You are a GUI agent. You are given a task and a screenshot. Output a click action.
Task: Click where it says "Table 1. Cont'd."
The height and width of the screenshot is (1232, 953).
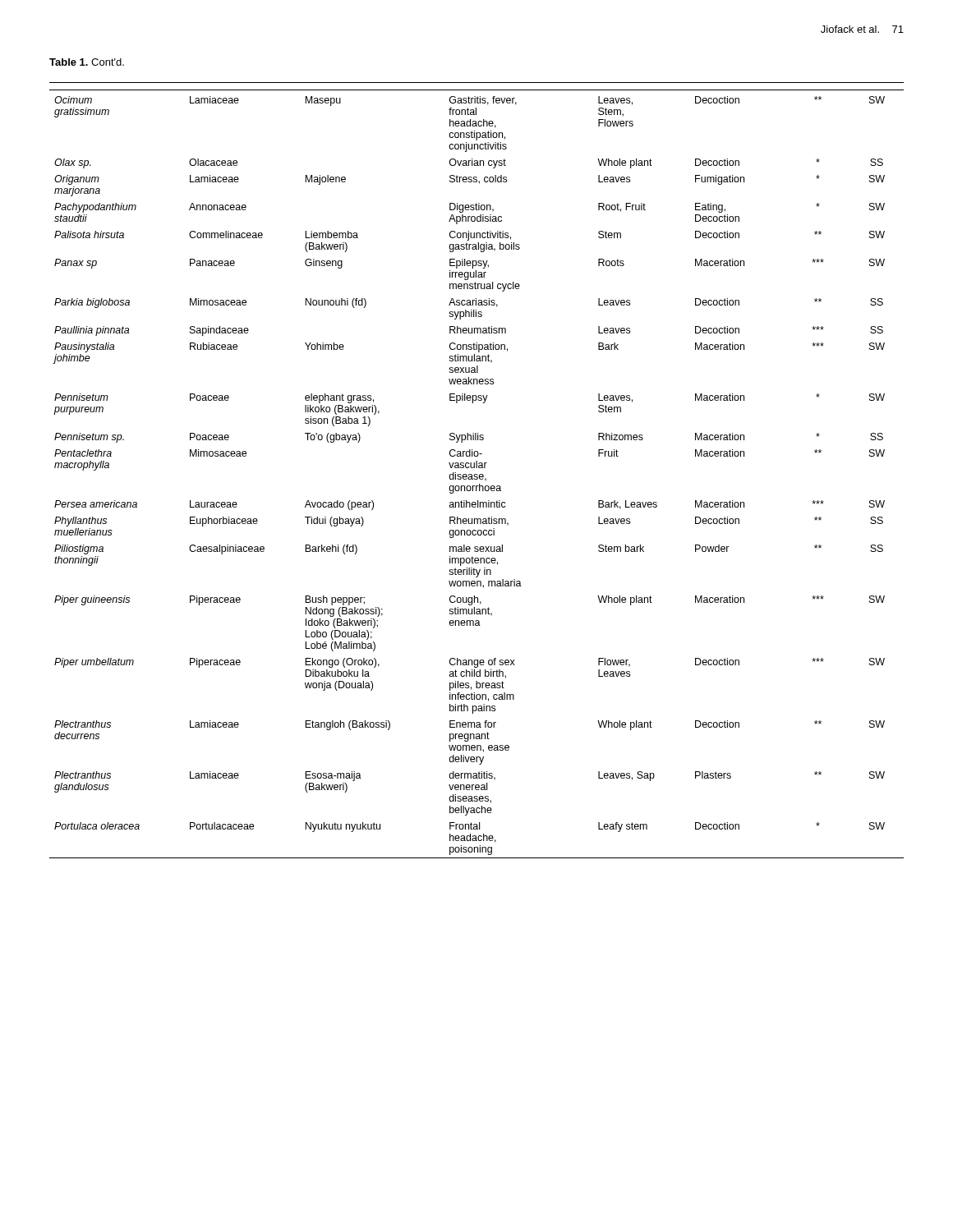87,62
